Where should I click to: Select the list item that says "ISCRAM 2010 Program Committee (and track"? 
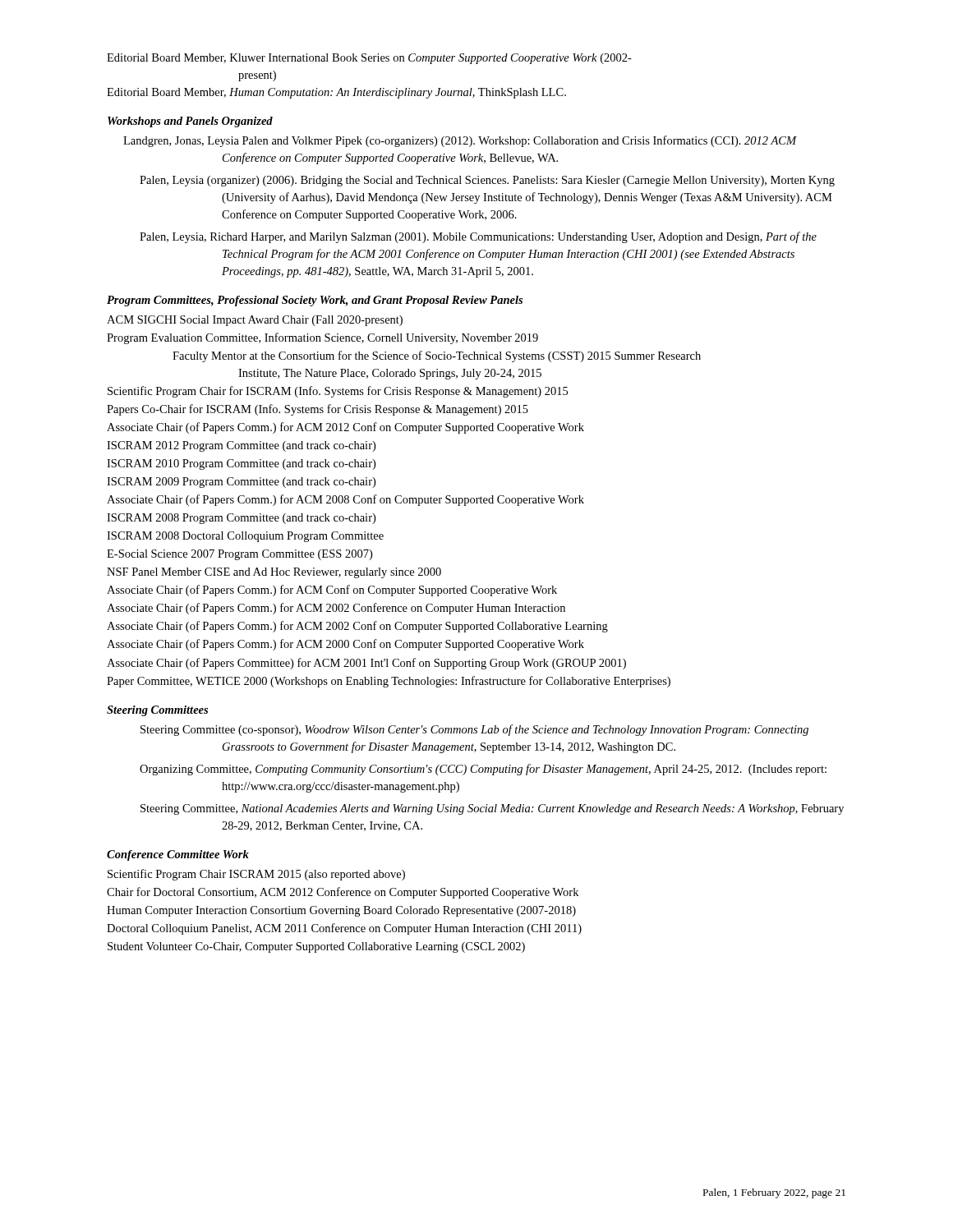(241, 464)
